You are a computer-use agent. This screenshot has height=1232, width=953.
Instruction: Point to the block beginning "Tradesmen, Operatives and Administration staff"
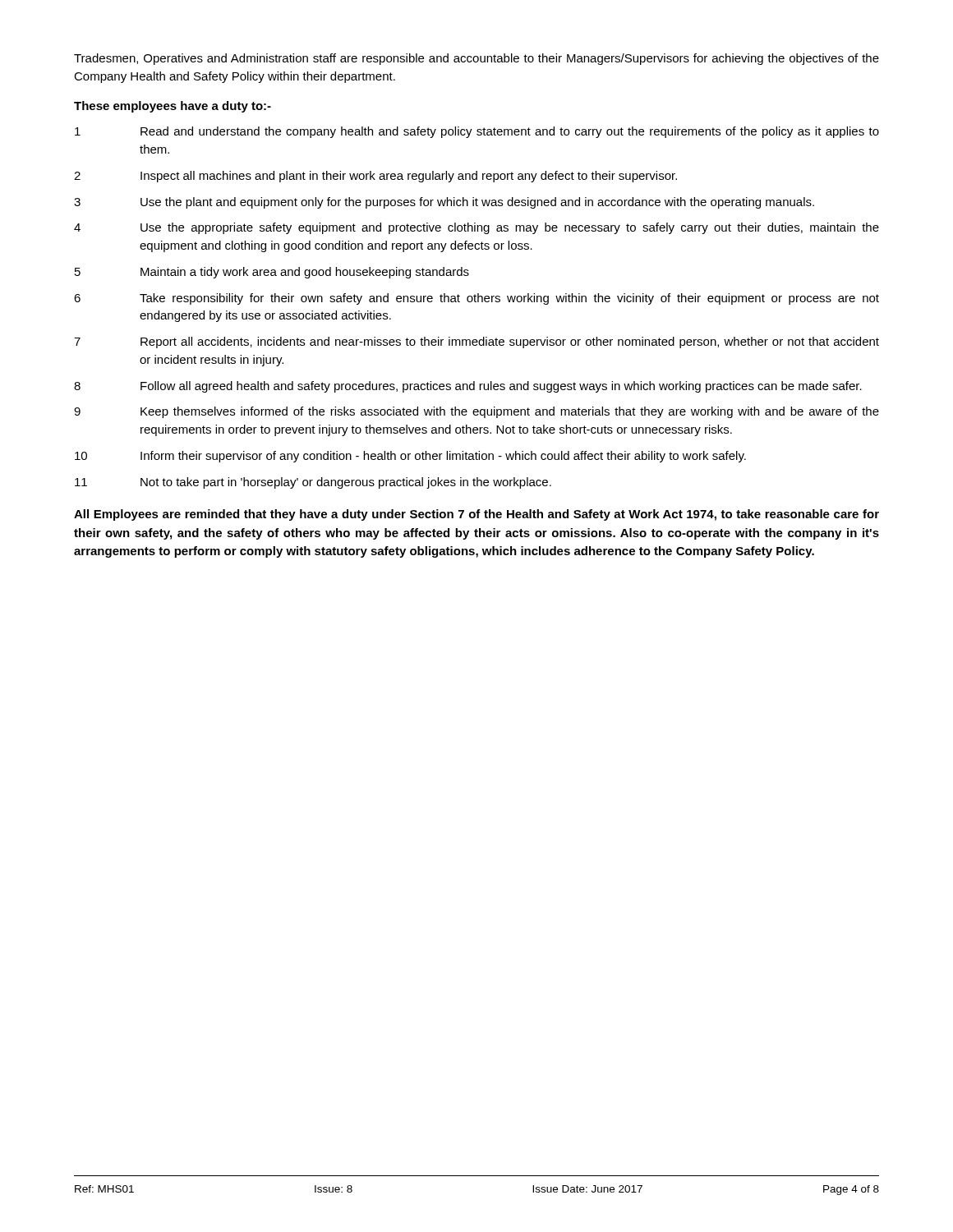pyautogui.click(x=476, y=67)
